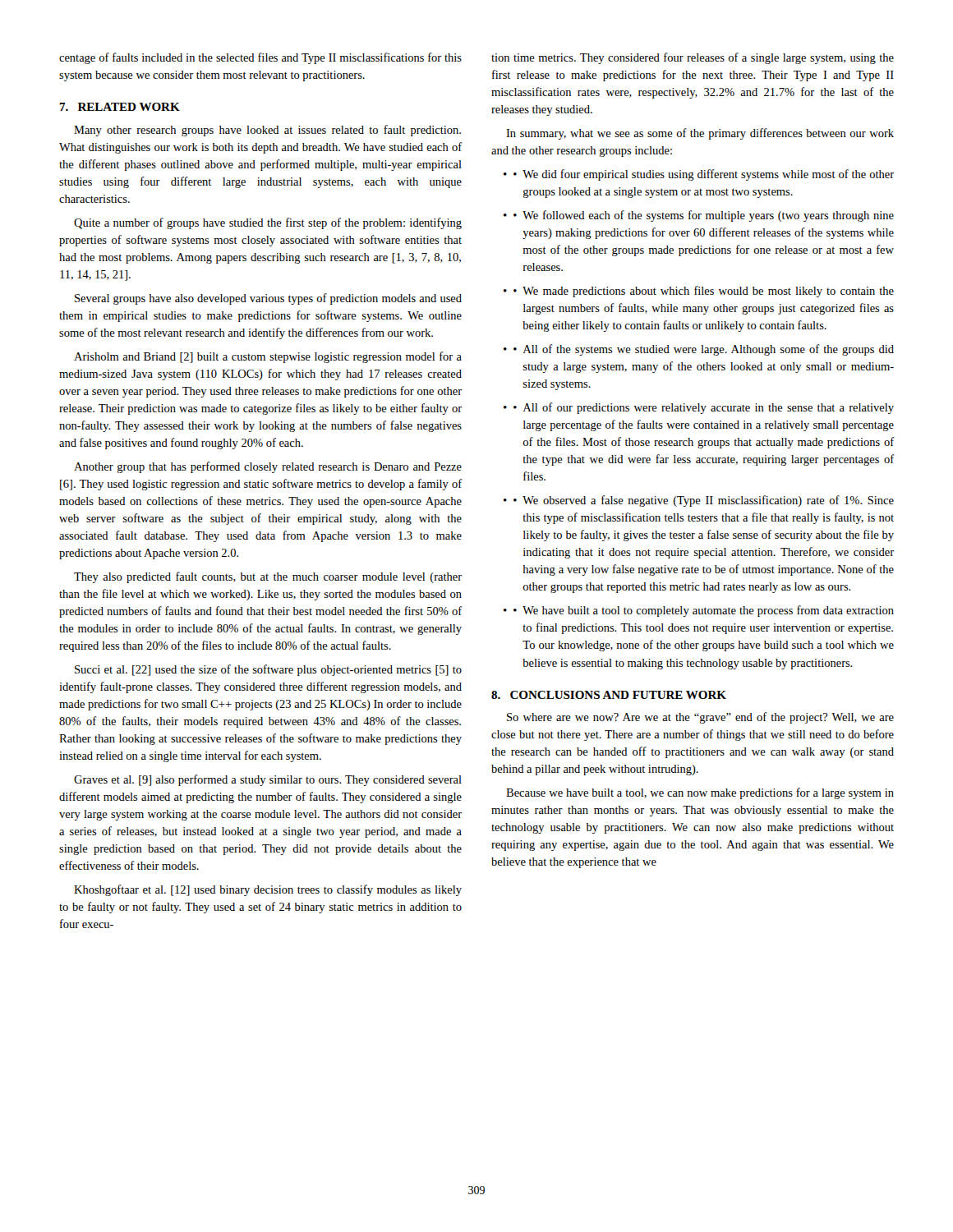Locate the text block that says "Quite a number of groups have studied"
The image size is (953, 1232).
pyautogui.click(x=260, y=248)
